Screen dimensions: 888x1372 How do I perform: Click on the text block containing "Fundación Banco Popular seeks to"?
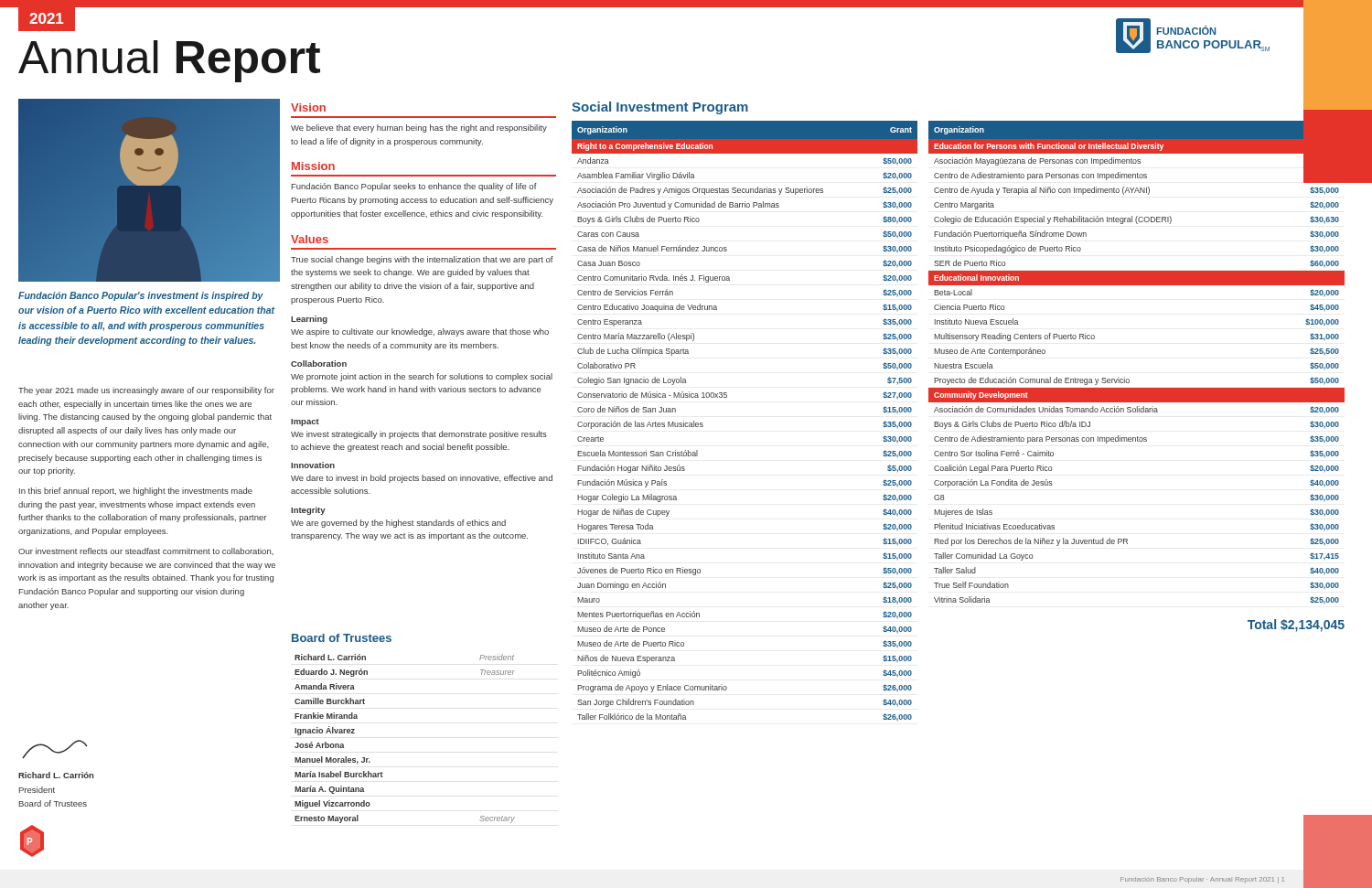(x=422, y=200)
